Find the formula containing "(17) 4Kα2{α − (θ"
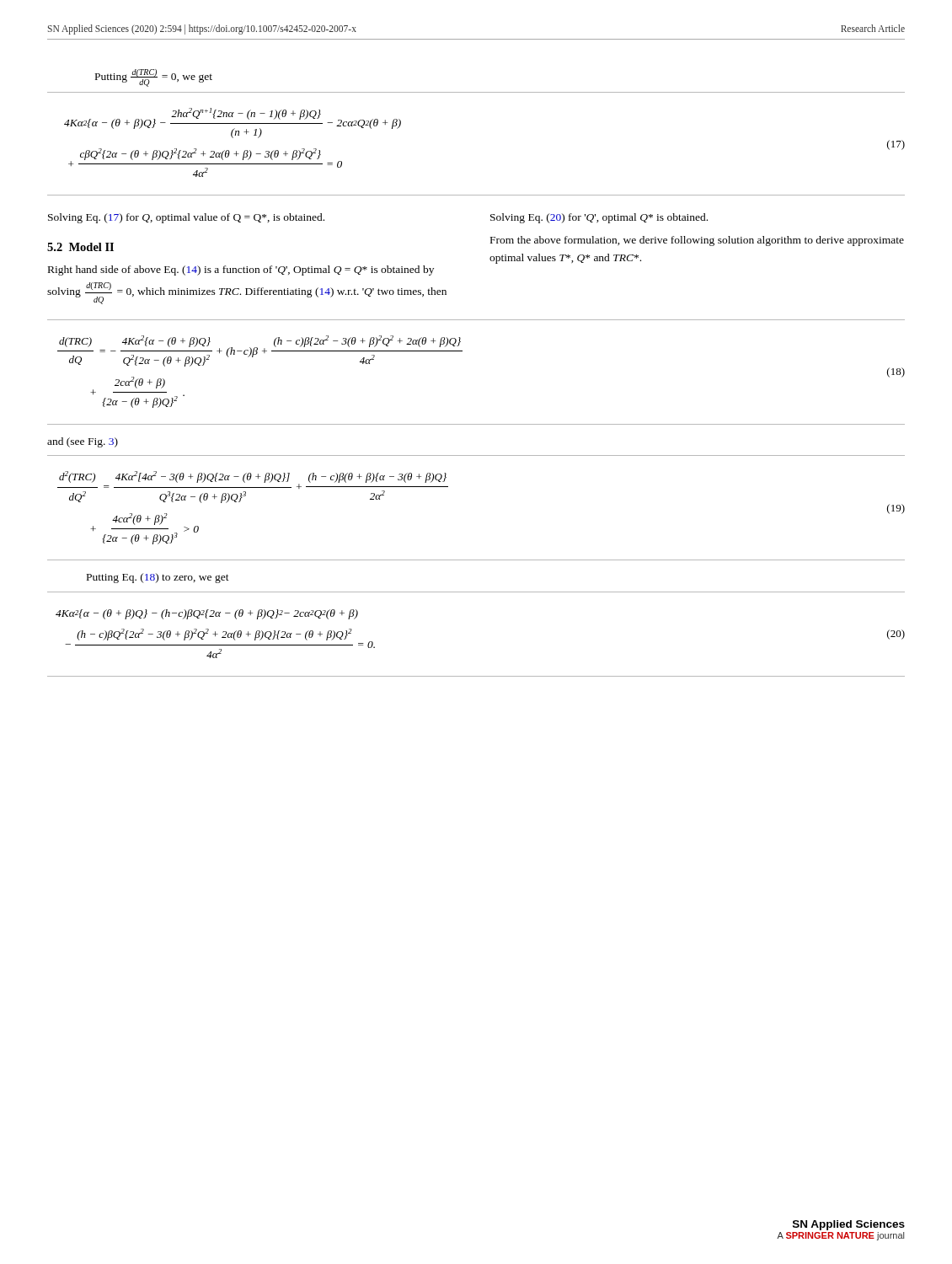The width and height of the screenshot is (952, 1264). pyautogui.click(x=233, y=123)
